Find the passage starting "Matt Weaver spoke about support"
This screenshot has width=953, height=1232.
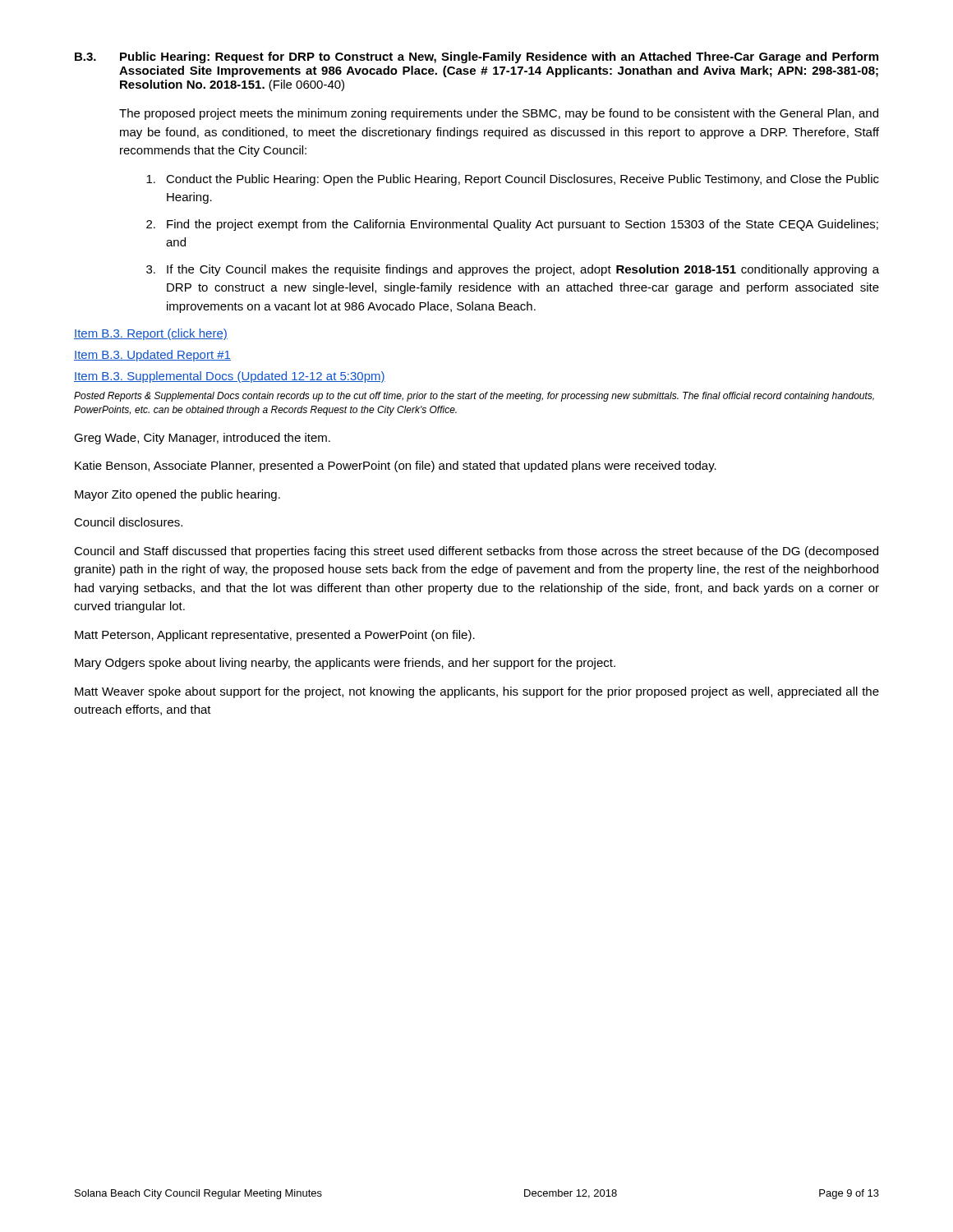(476, 700)
